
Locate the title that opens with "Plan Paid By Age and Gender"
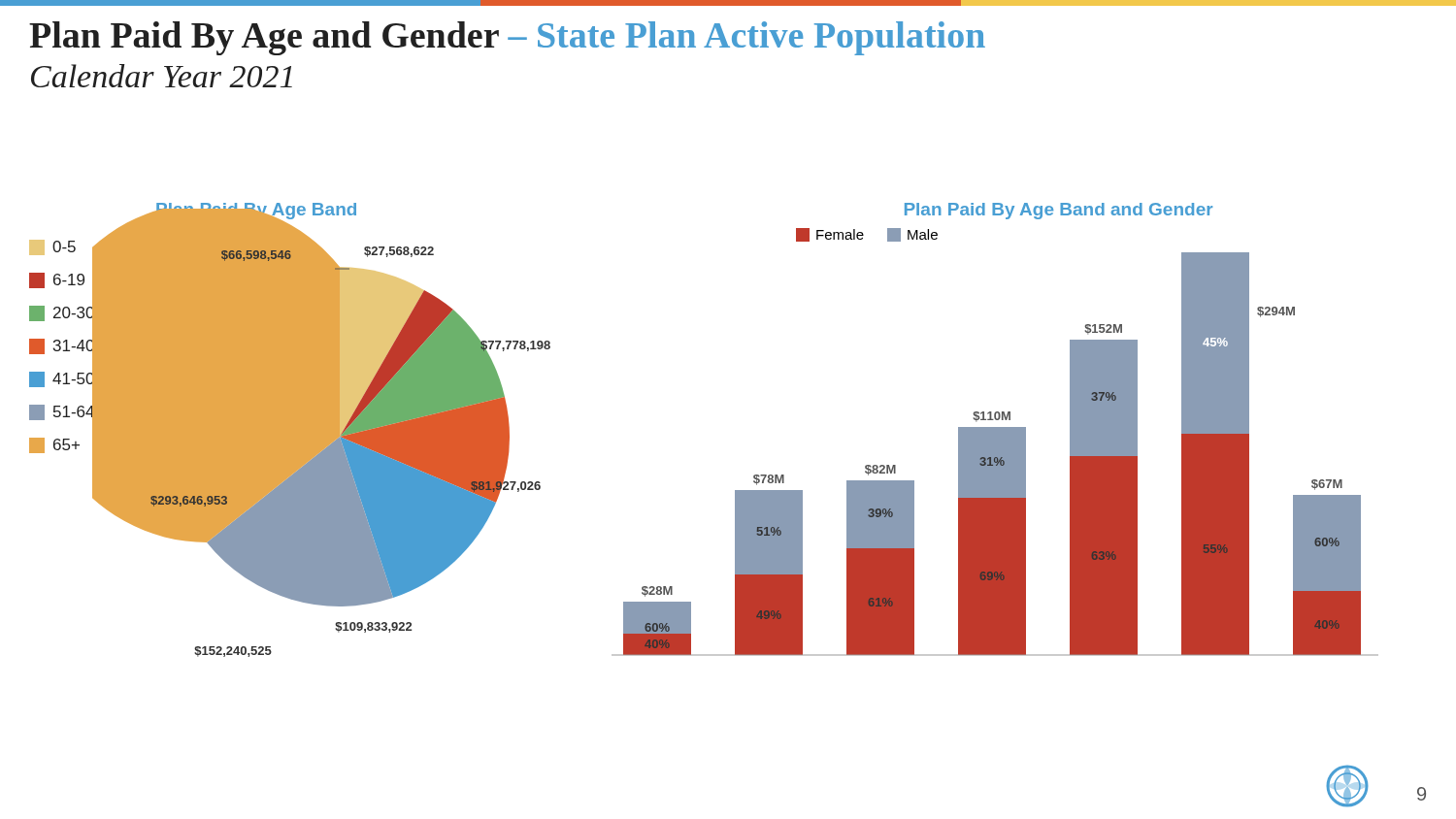[507, 54]
